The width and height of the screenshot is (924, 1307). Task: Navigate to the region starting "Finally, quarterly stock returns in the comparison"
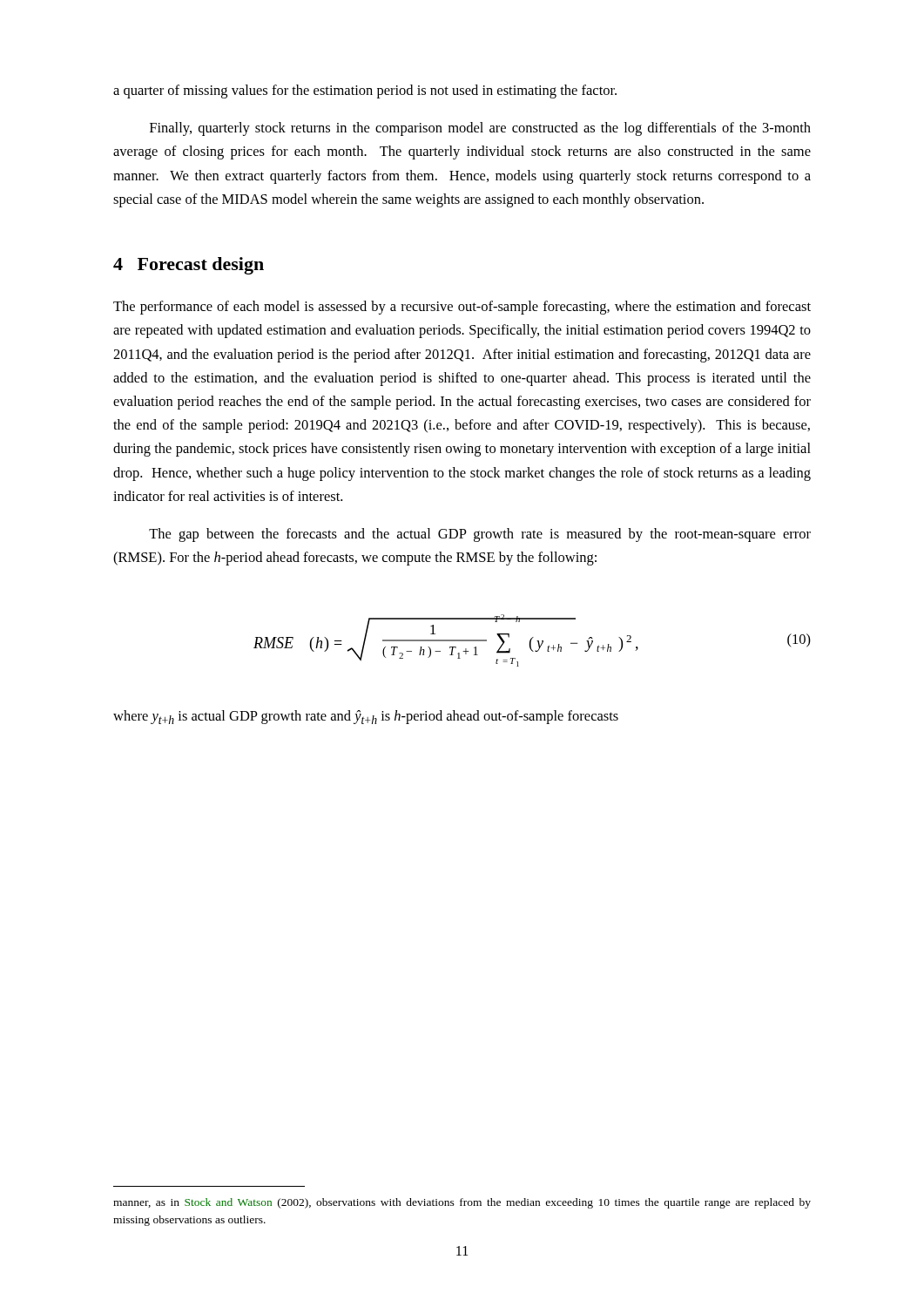(462, 163)
